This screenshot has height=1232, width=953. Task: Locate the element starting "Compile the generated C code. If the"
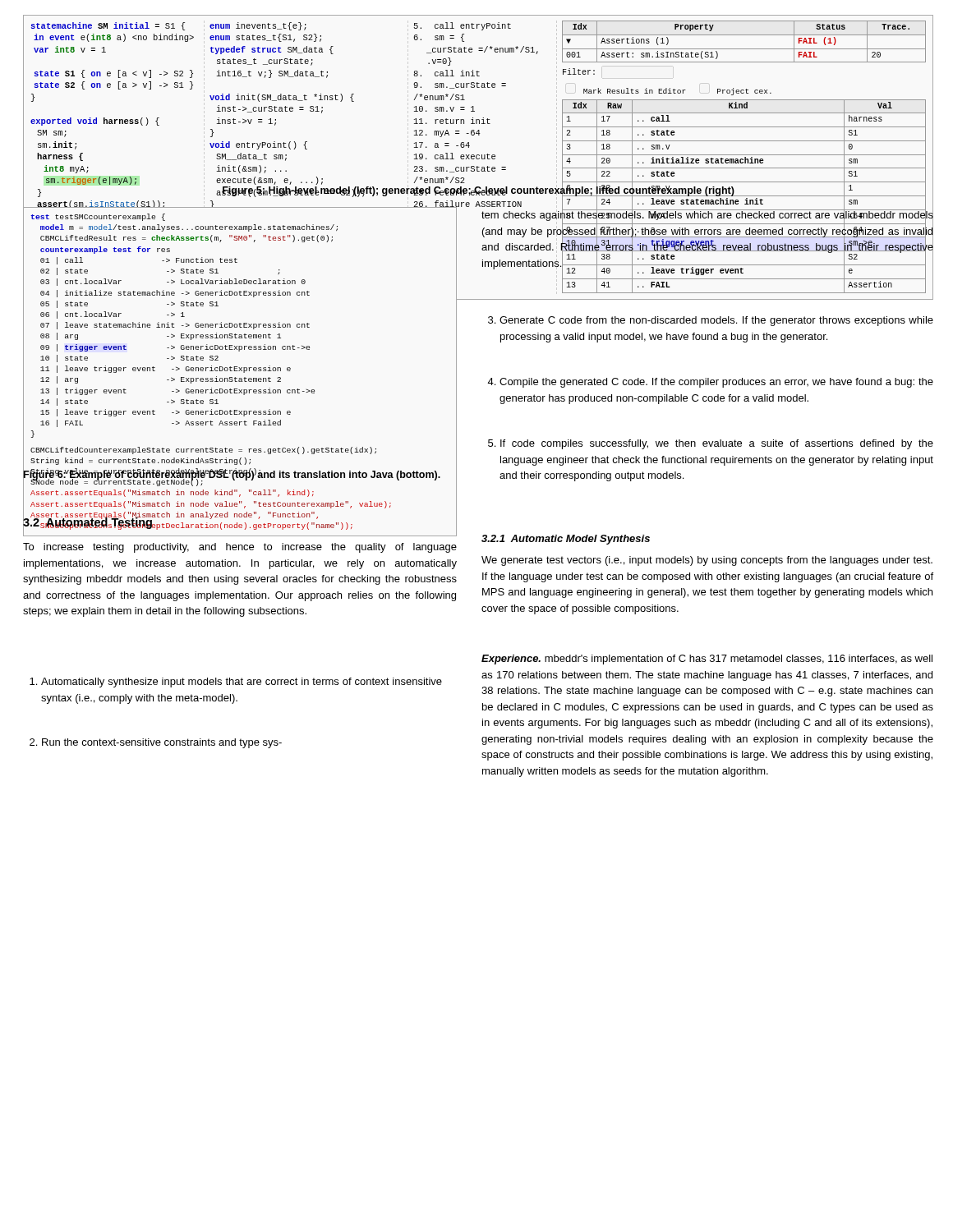(x=716, y=390)
